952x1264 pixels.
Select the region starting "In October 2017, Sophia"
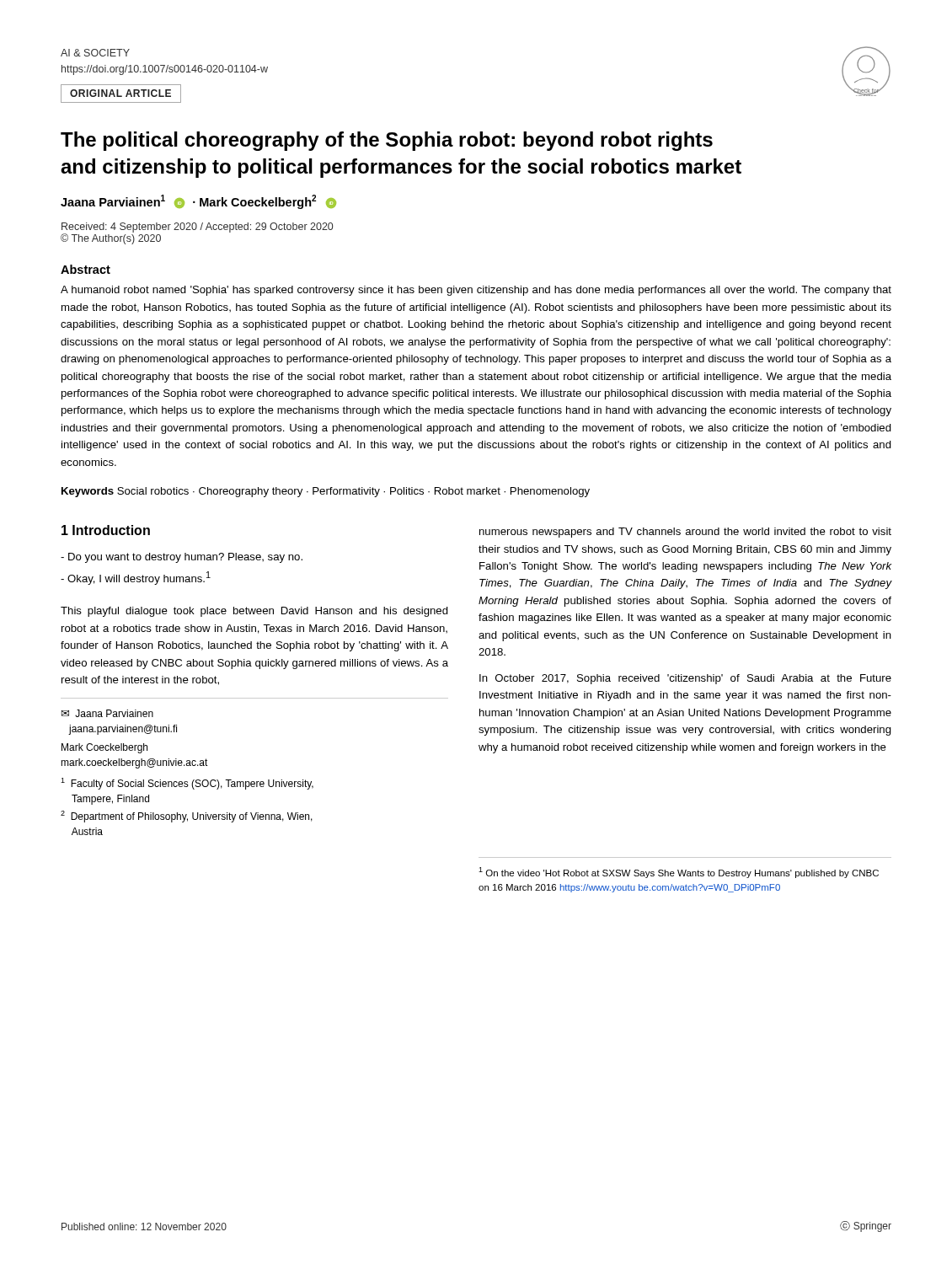685,712
